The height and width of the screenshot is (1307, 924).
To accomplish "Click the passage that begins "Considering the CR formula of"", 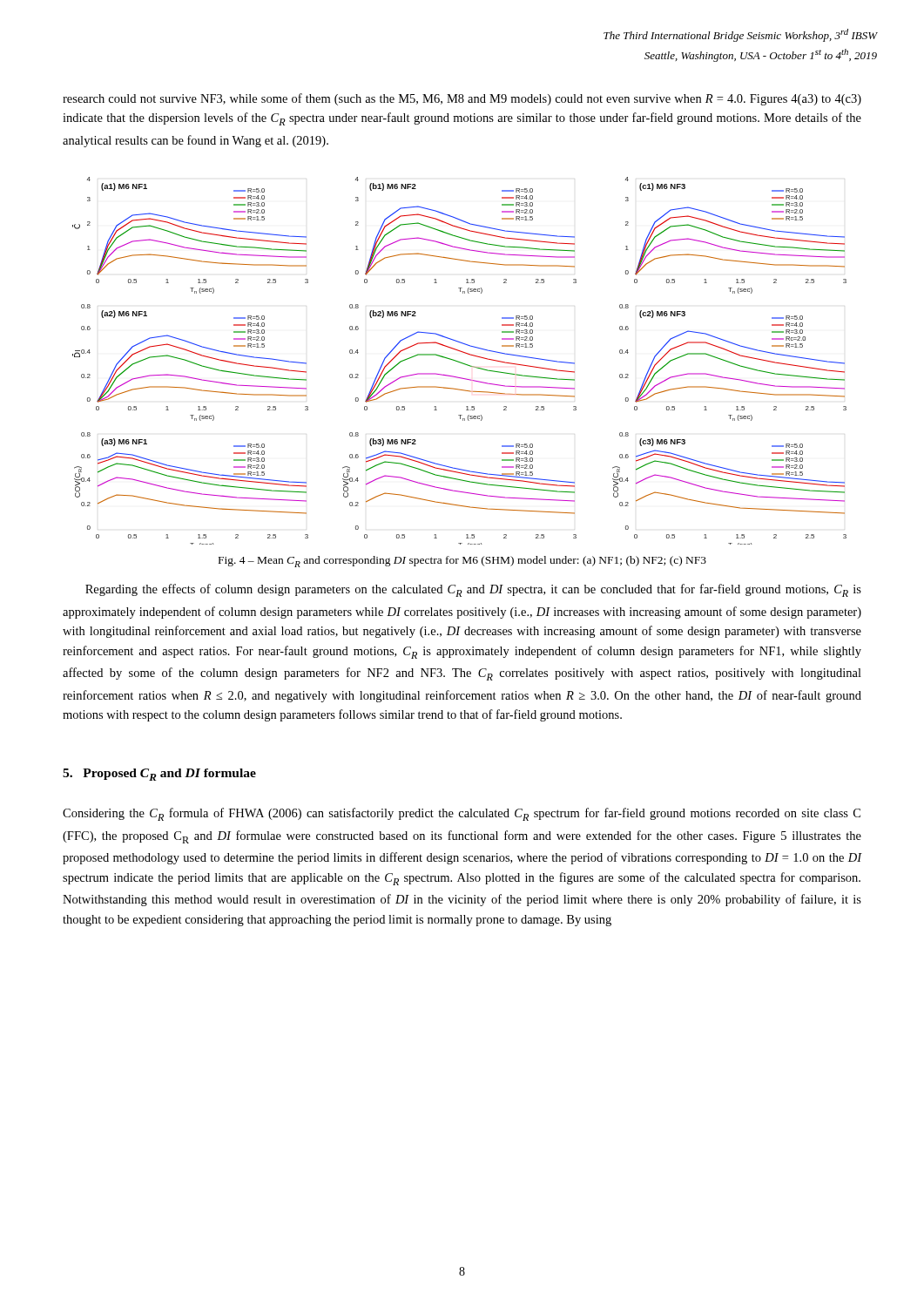I will 462,866.
